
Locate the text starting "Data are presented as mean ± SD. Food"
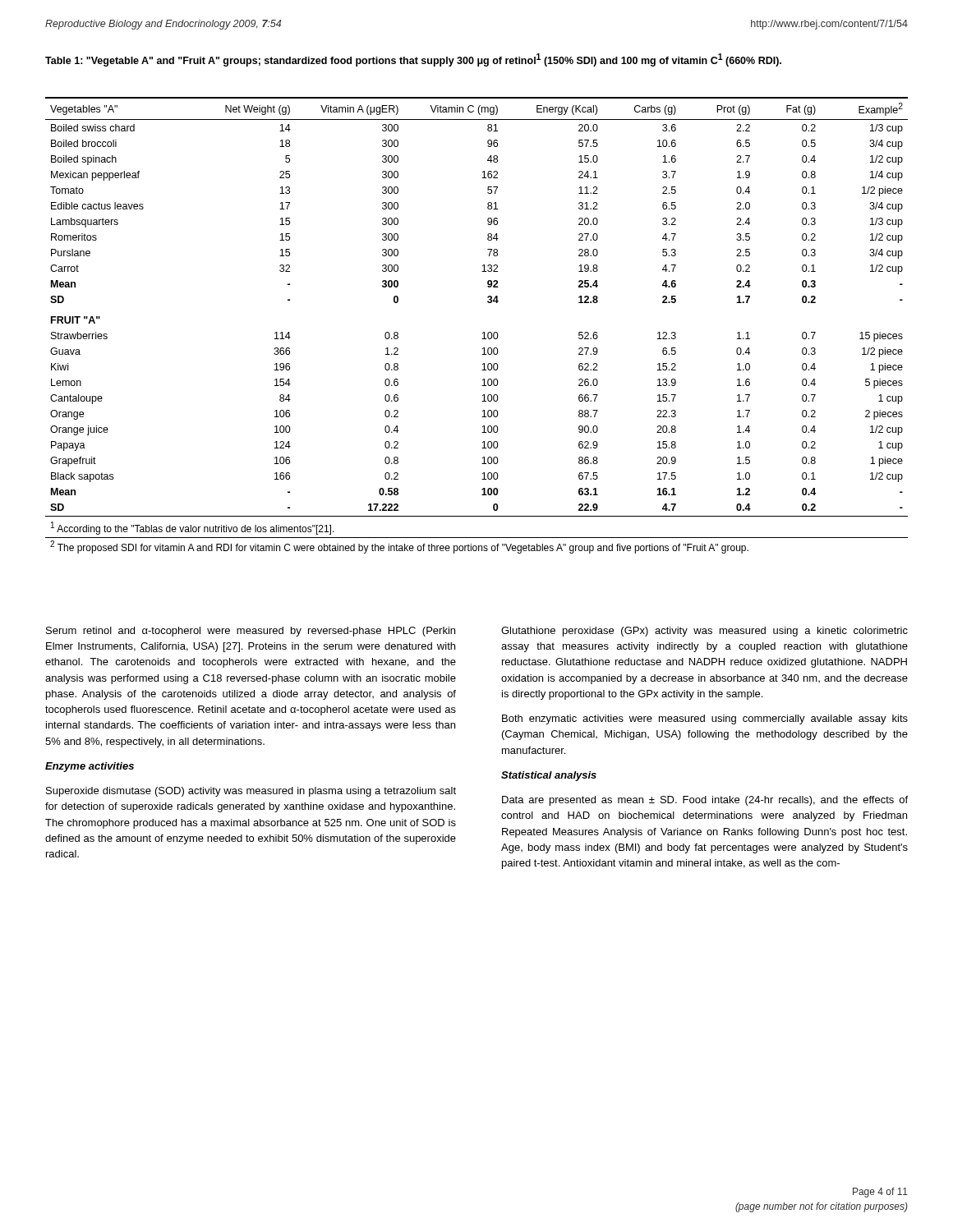pos(705,831)
